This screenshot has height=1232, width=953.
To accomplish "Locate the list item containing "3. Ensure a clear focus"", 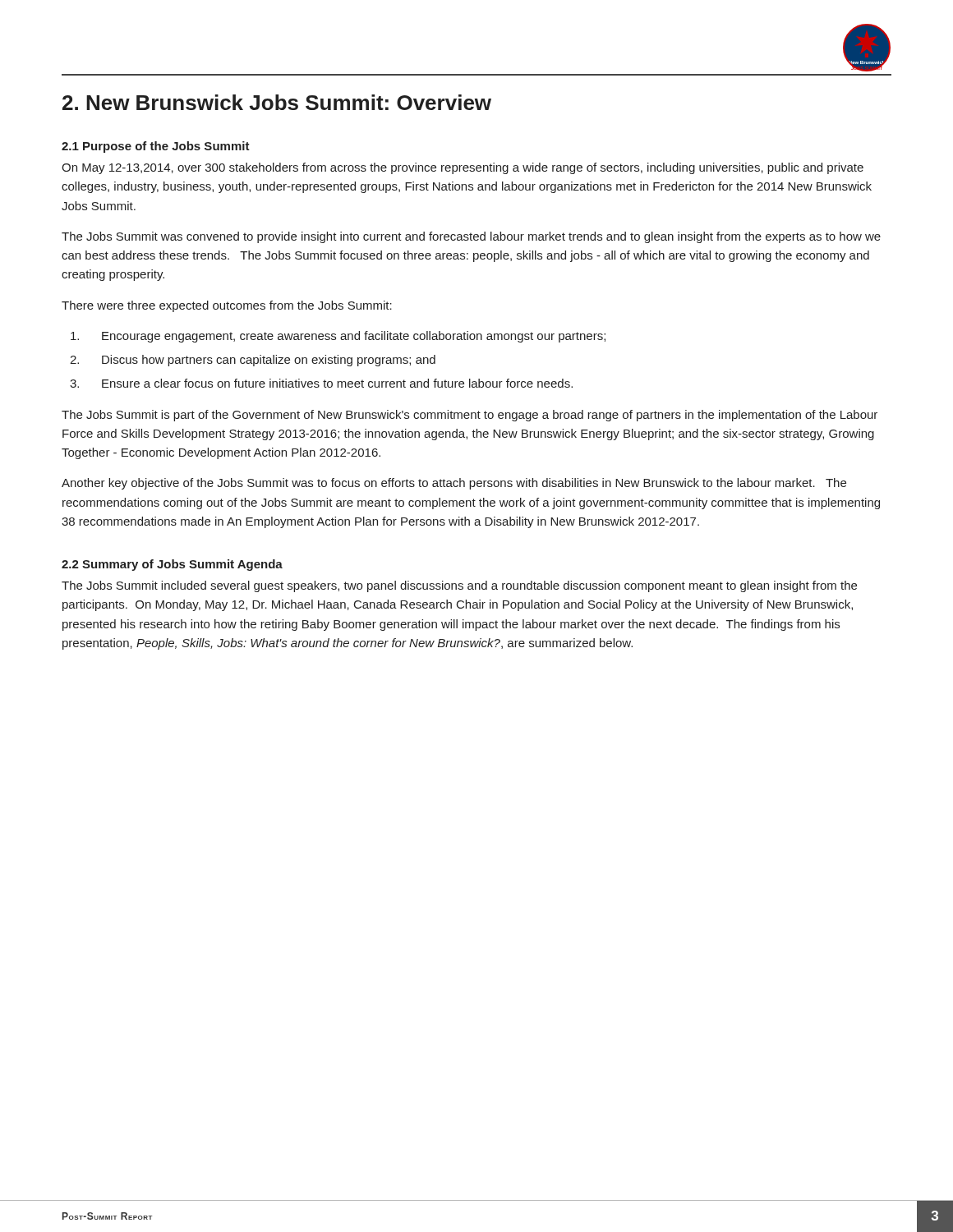I will tap(476, 383).
